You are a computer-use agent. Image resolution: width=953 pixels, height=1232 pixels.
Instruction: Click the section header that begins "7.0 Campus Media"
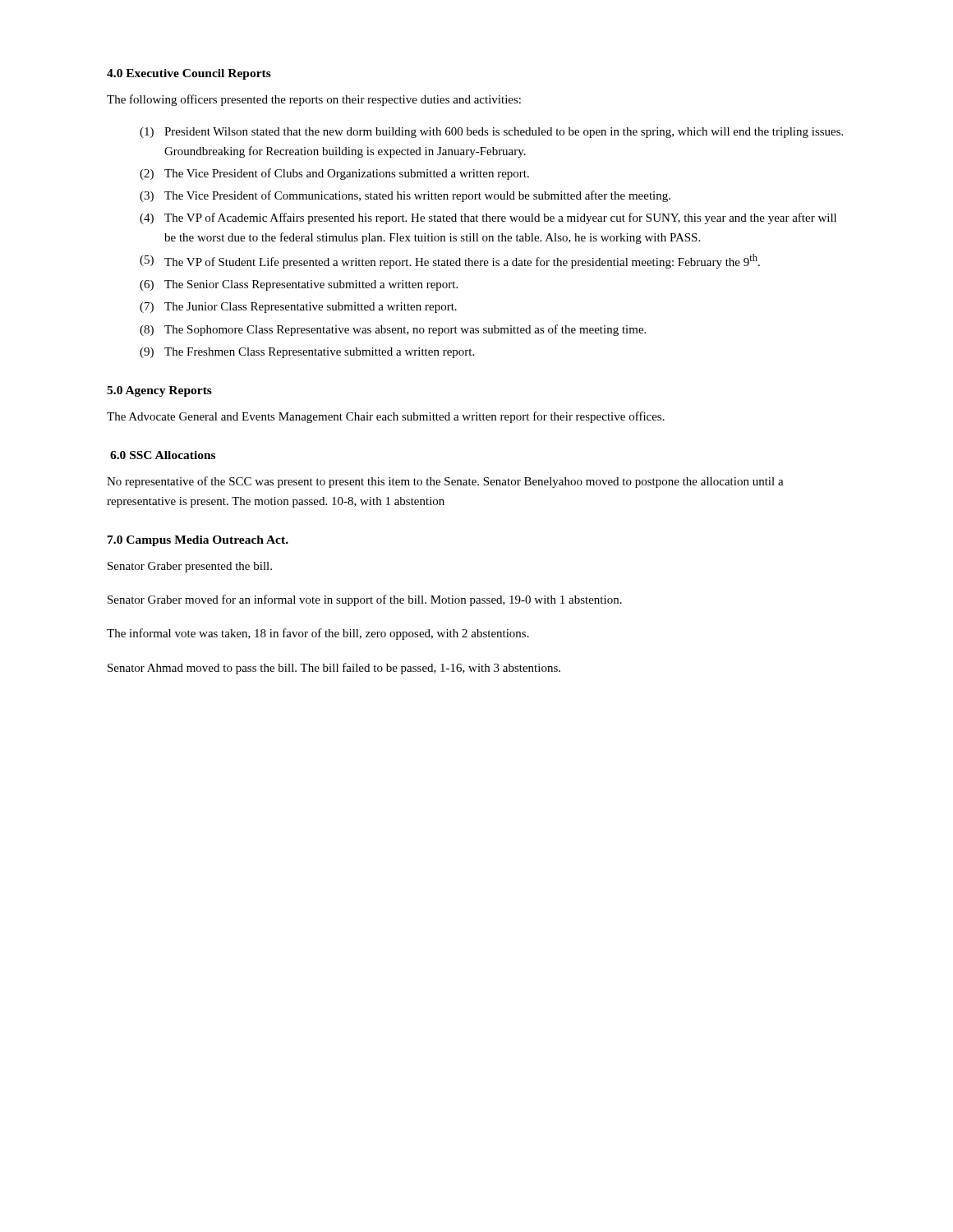click(x=198, y=539)
